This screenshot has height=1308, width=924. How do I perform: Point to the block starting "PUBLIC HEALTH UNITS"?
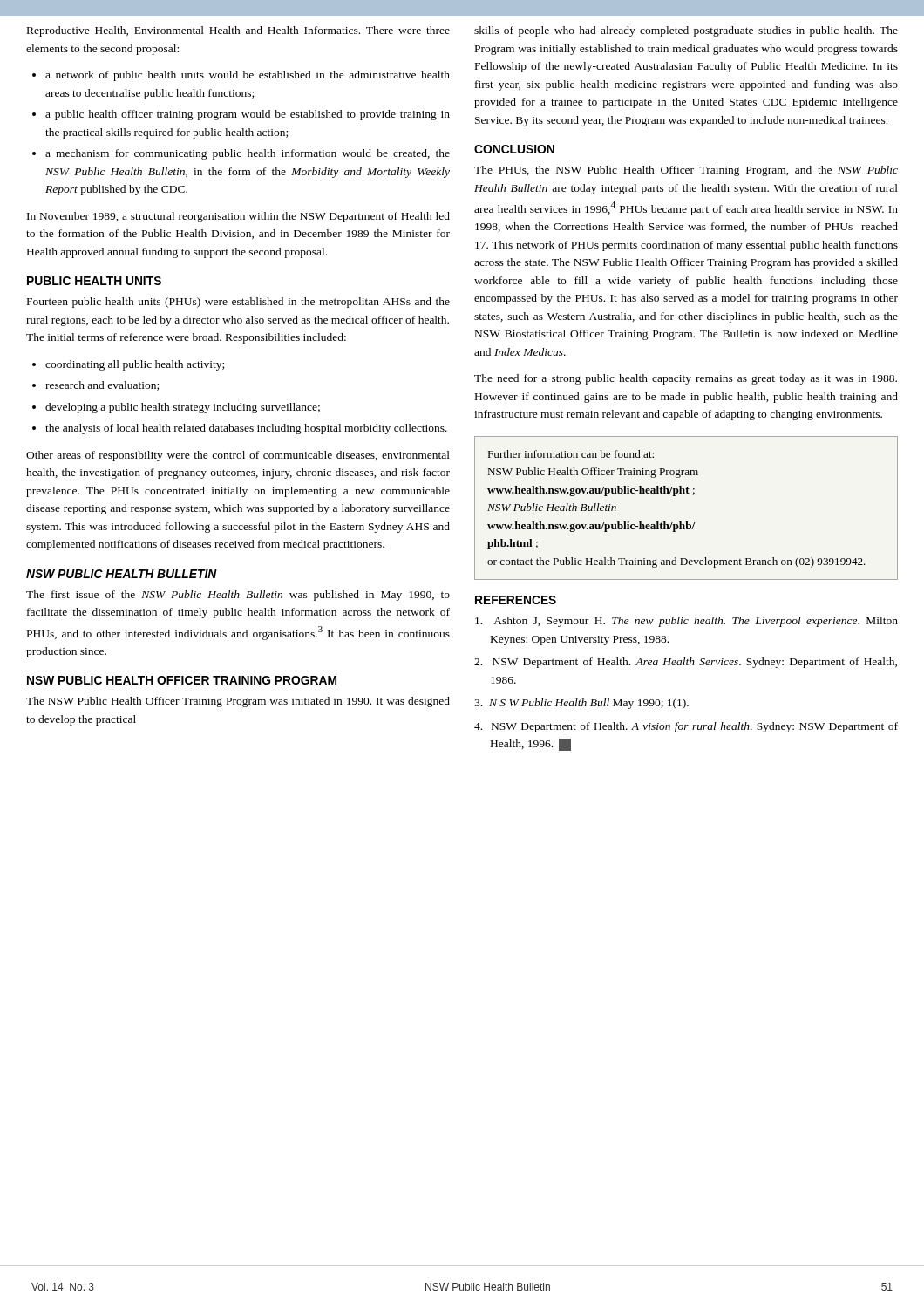(94, 281)
